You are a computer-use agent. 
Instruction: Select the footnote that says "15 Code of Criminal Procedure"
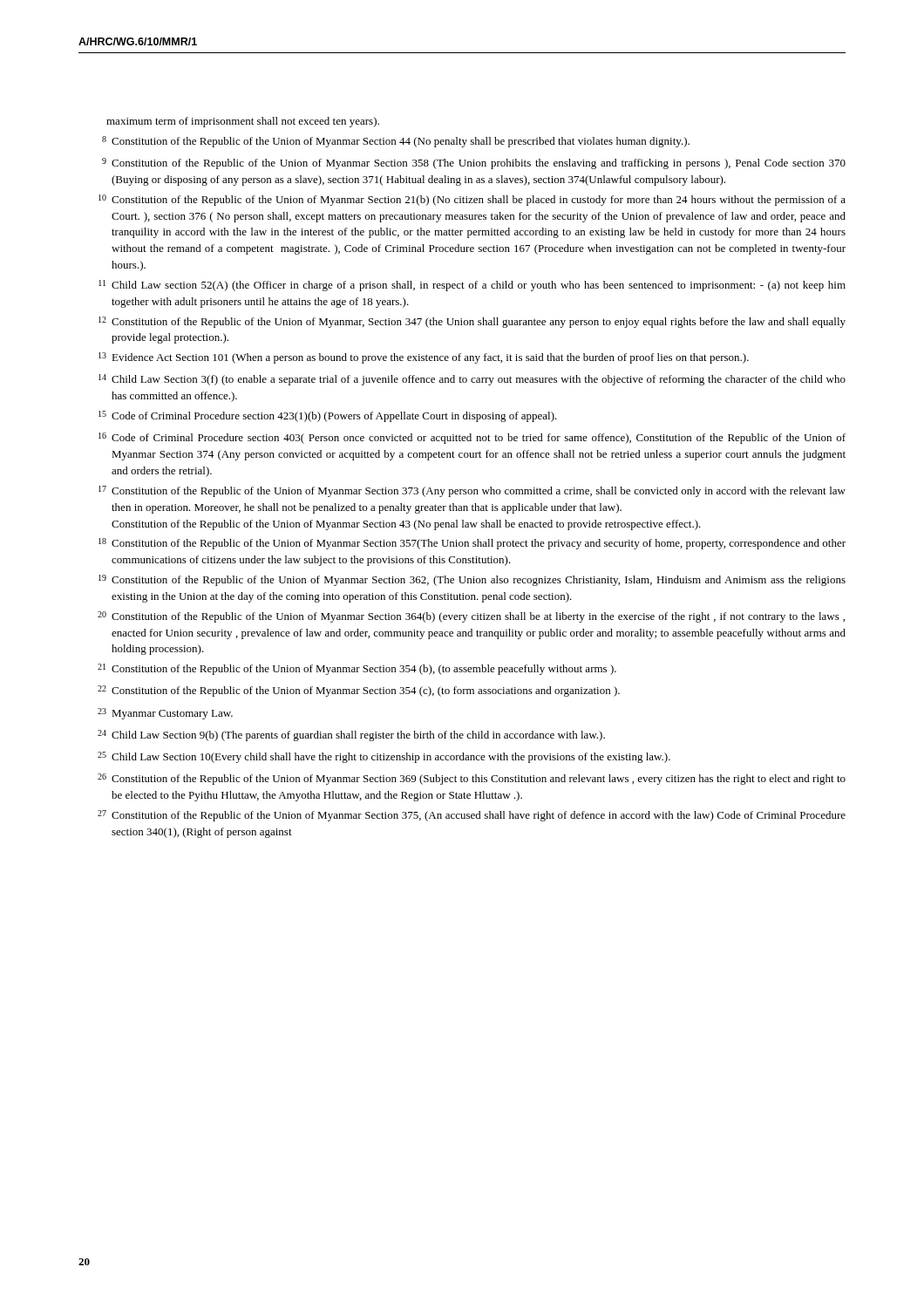[462, 417]
